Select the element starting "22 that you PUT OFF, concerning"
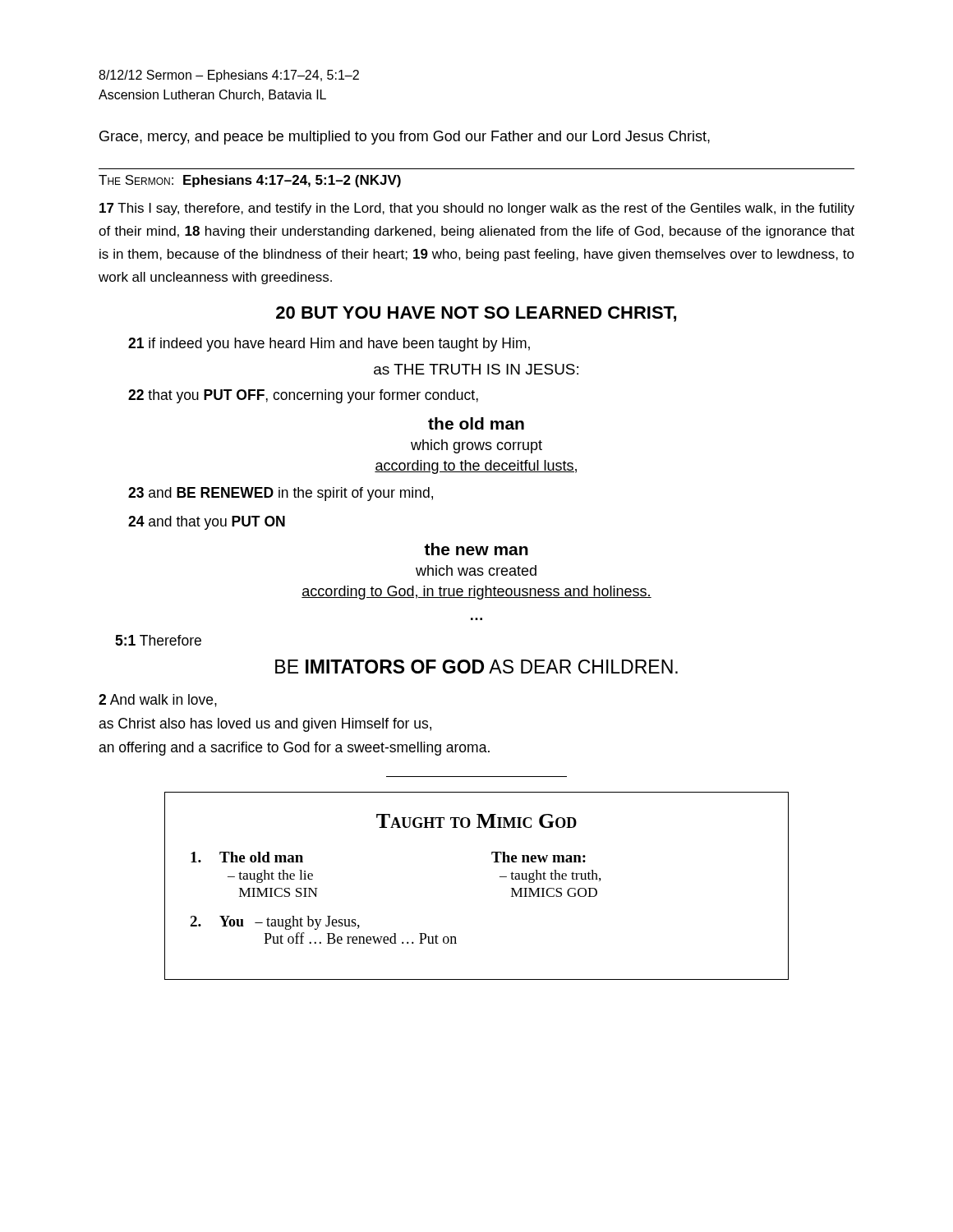953x1232 pixels. (x=304, y=395)
